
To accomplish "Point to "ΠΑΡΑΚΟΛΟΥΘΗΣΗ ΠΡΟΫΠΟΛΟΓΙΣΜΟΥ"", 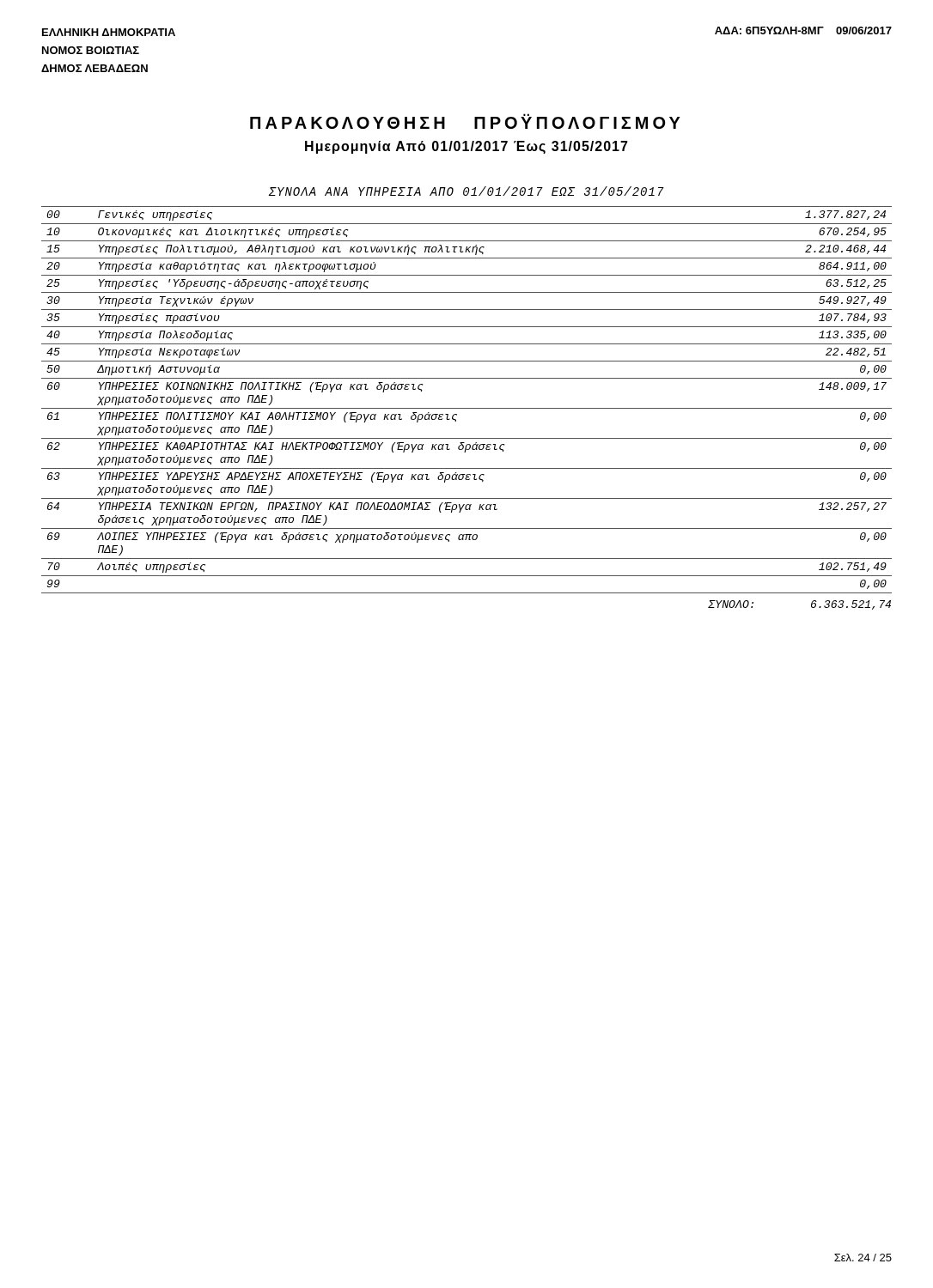I will (466, 123).
